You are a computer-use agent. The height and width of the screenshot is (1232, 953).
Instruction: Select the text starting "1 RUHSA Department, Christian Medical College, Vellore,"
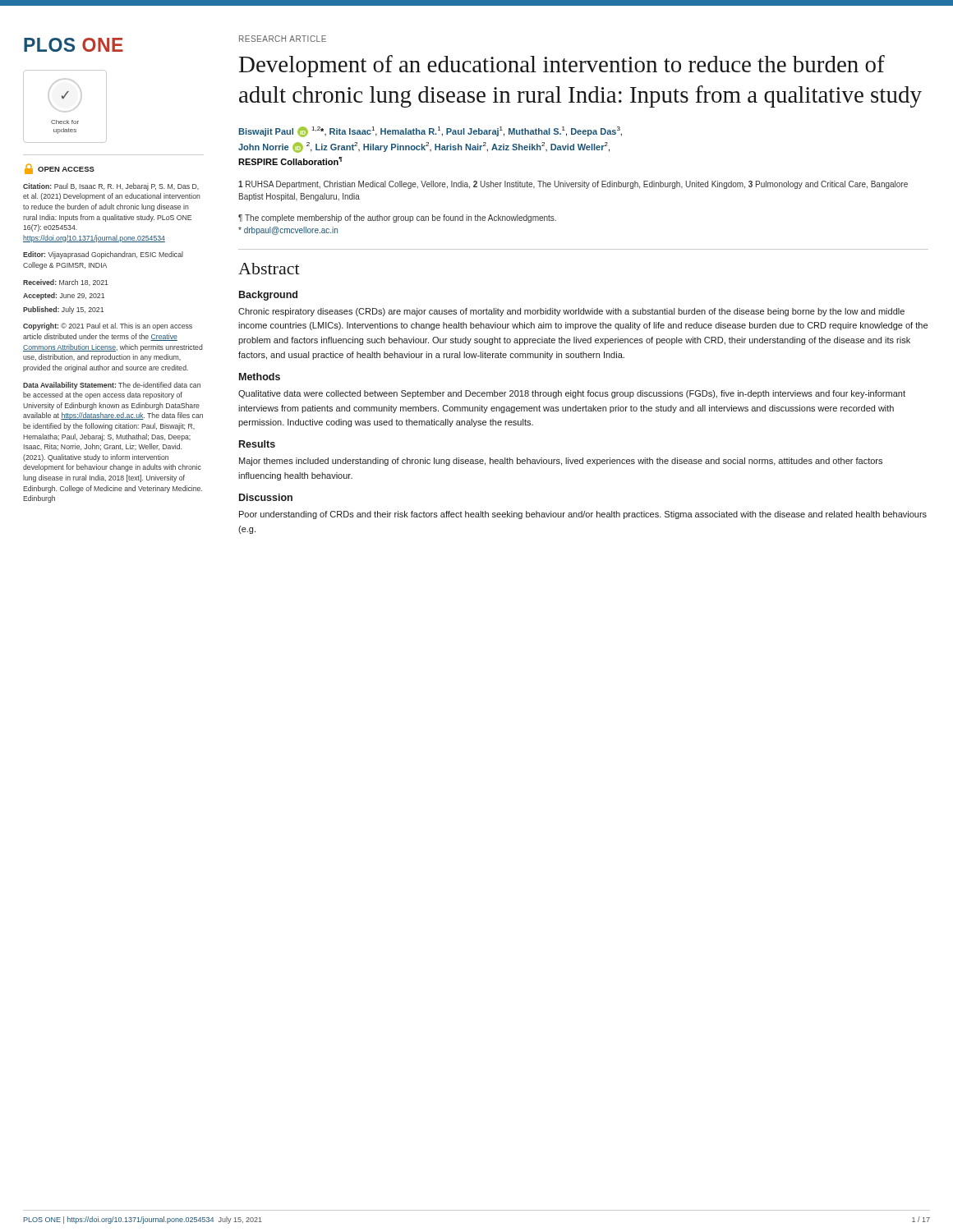pyautogui.click(x=573, y=190)
